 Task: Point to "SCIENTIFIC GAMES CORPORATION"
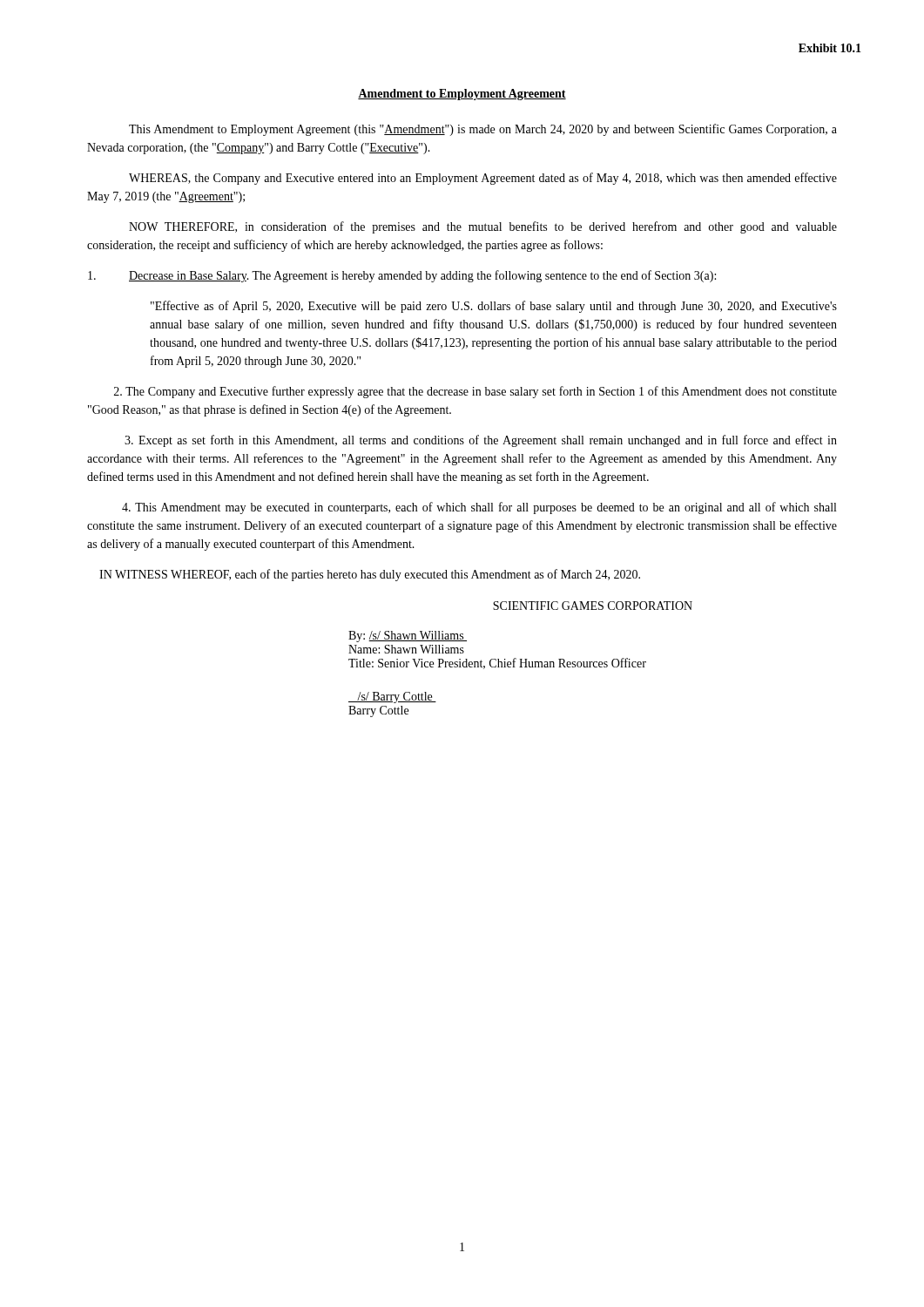593,606
